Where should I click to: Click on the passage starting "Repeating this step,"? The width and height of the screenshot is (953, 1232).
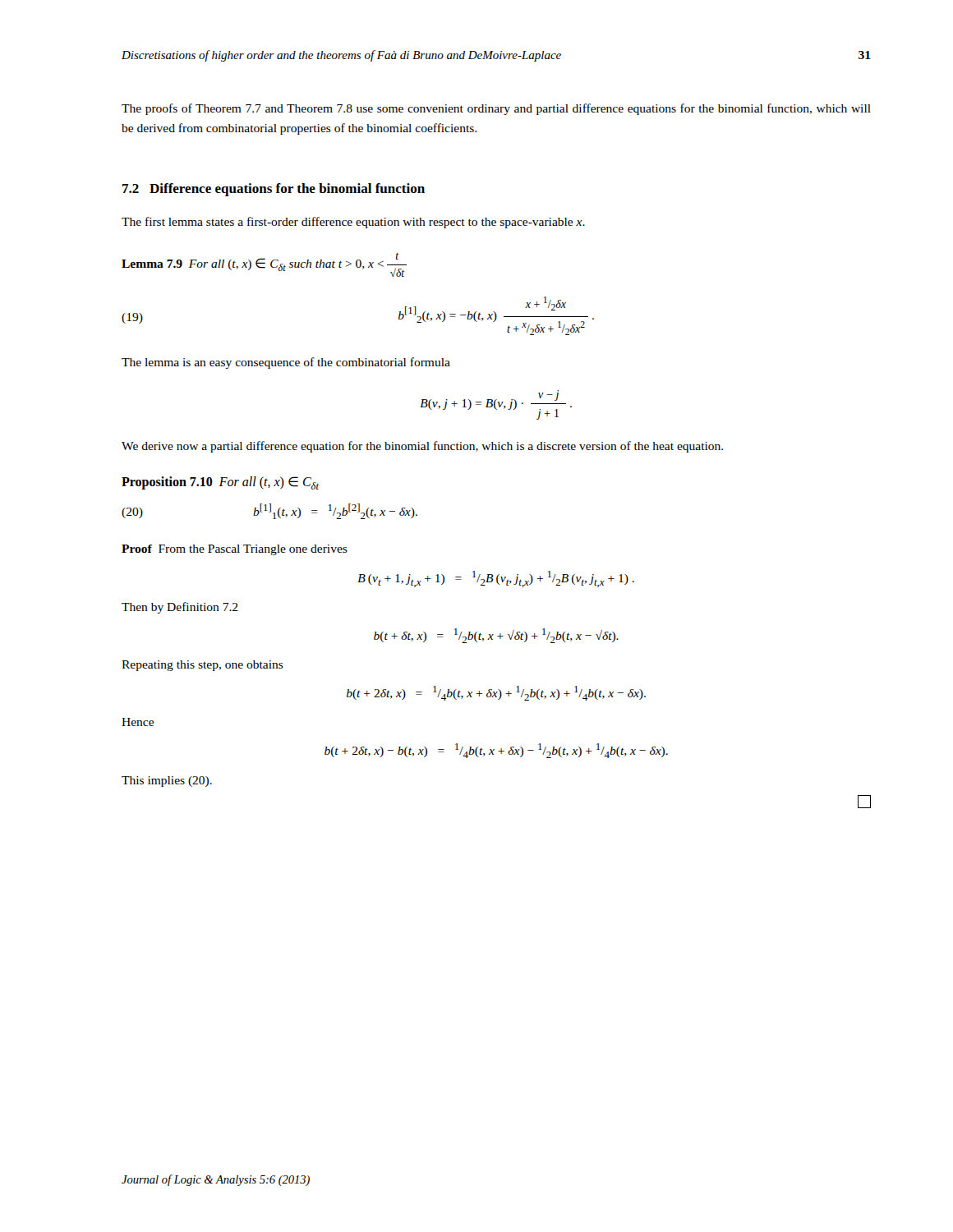(202, 664)
